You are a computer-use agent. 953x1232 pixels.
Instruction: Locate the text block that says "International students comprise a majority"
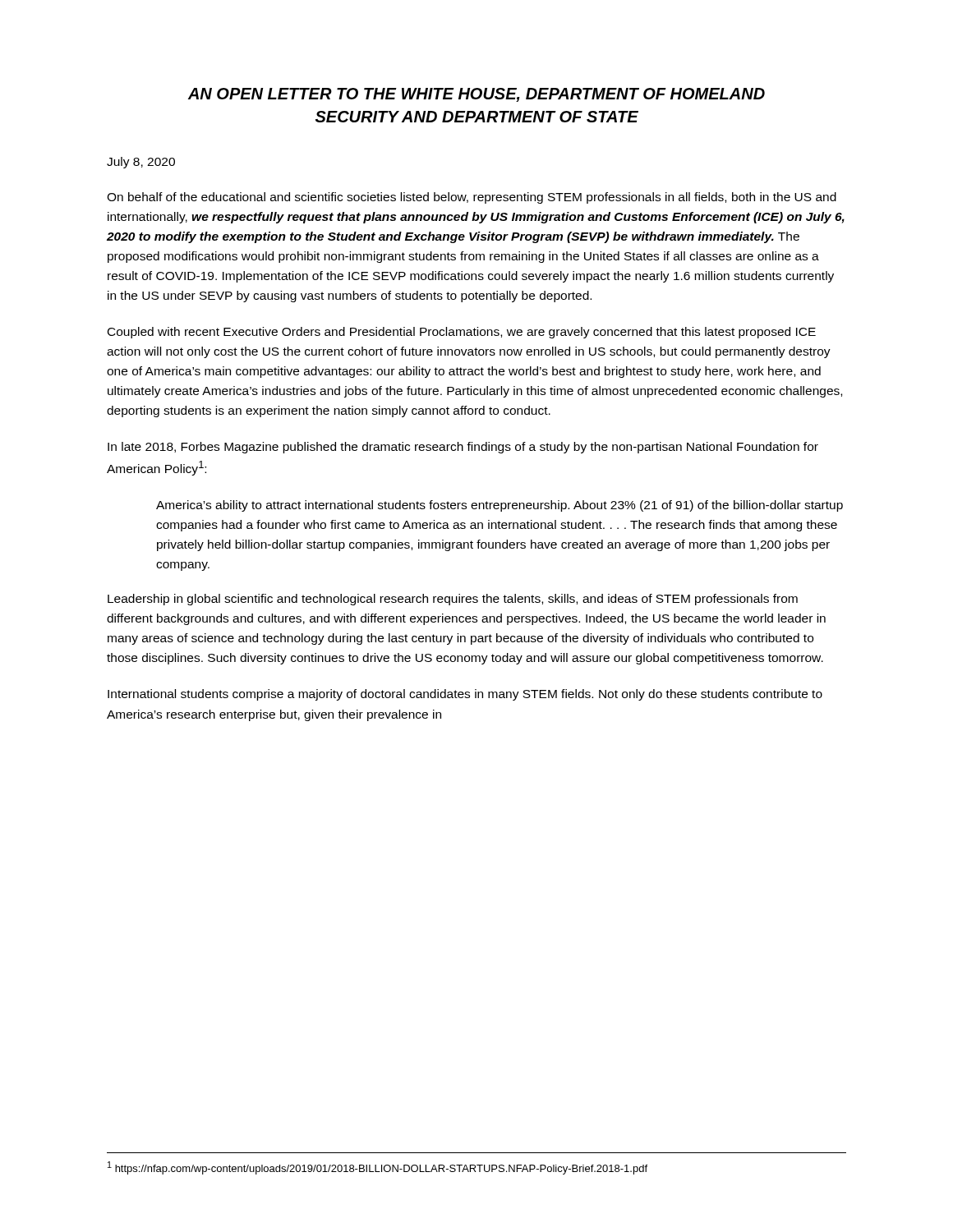click(465, 704)
